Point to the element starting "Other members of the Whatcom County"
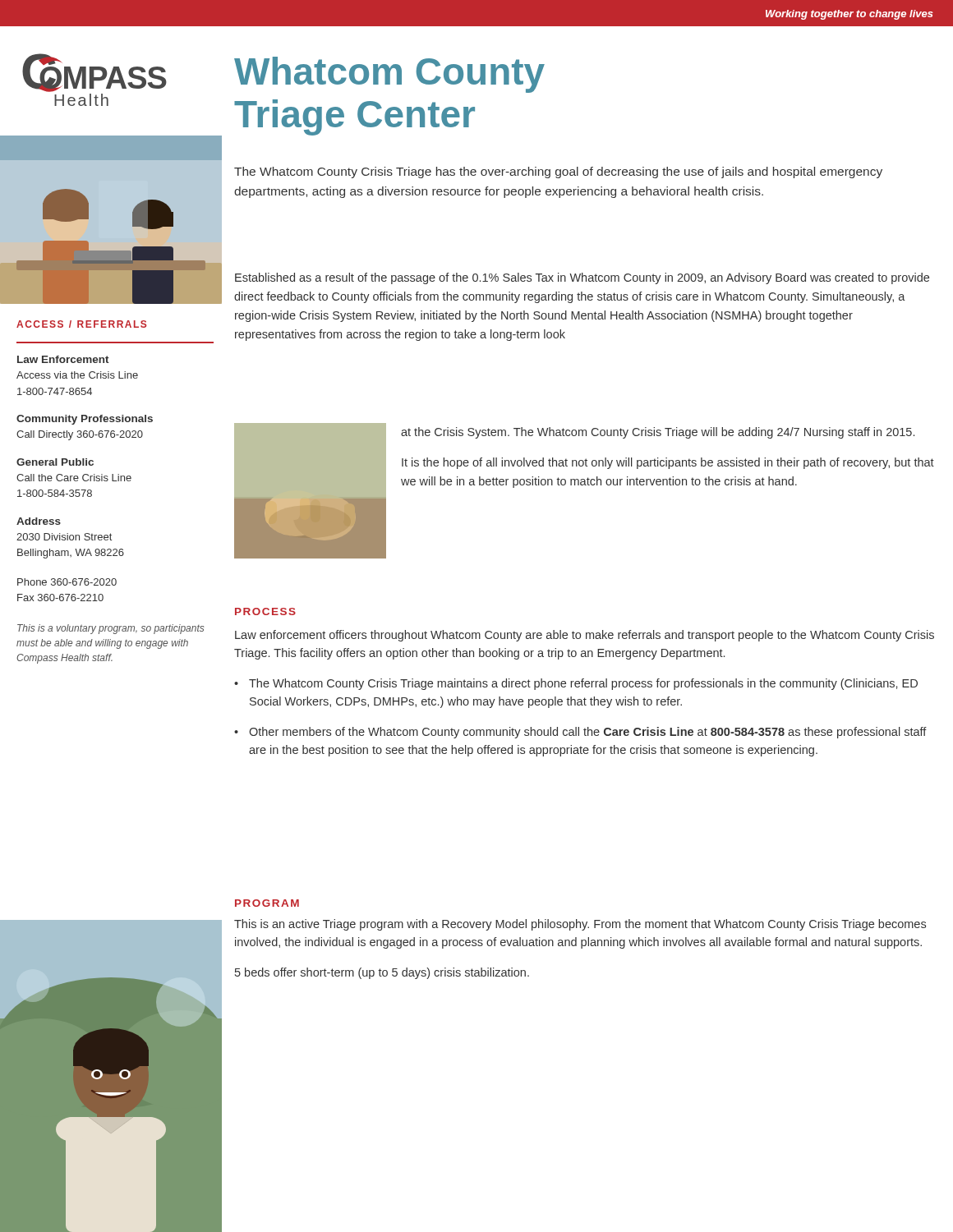This screenshot has height=1232, width=953. [x=588, y=741]
